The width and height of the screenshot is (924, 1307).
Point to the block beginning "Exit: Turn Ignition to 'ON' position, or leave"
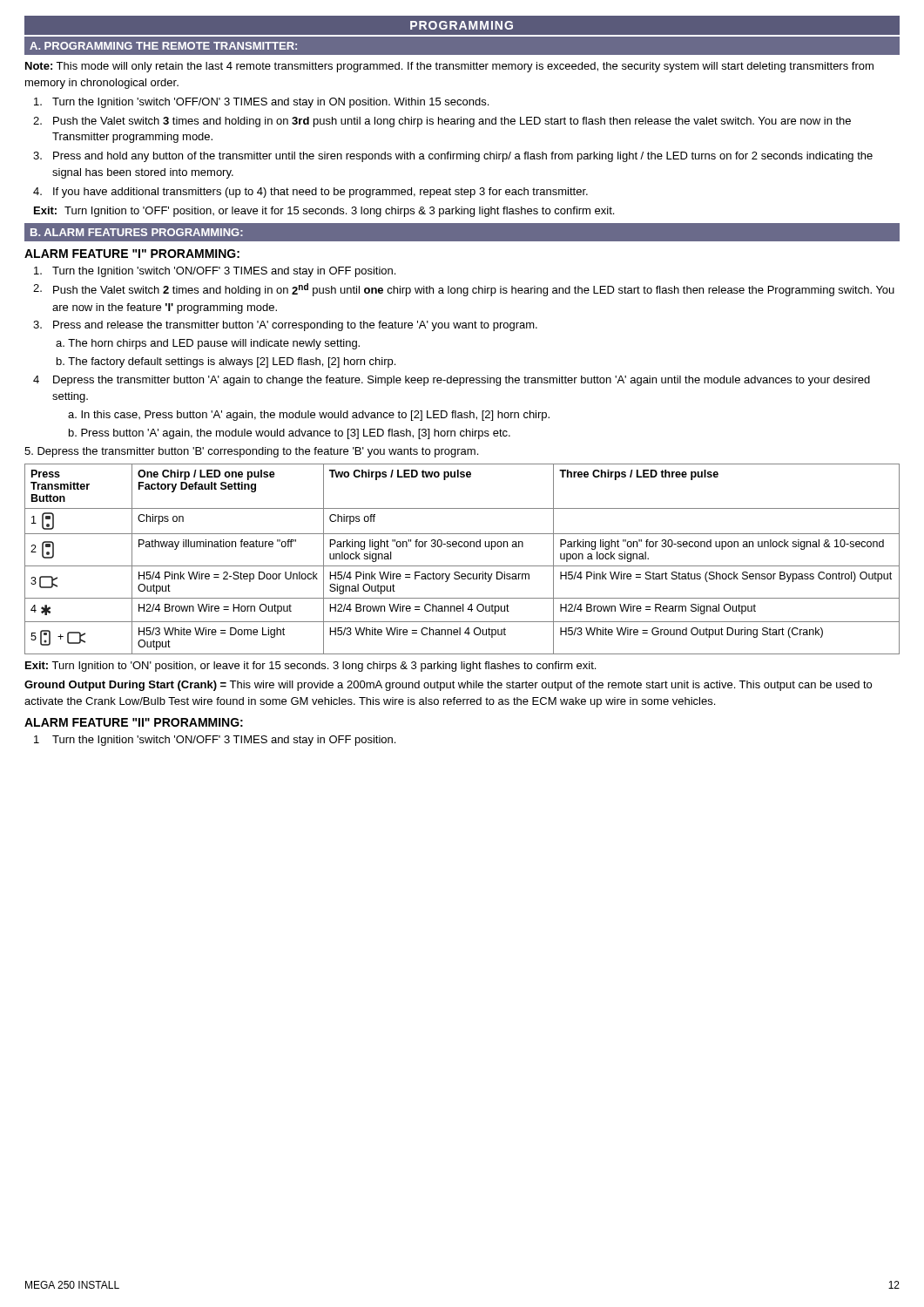(x=311, y=665)
